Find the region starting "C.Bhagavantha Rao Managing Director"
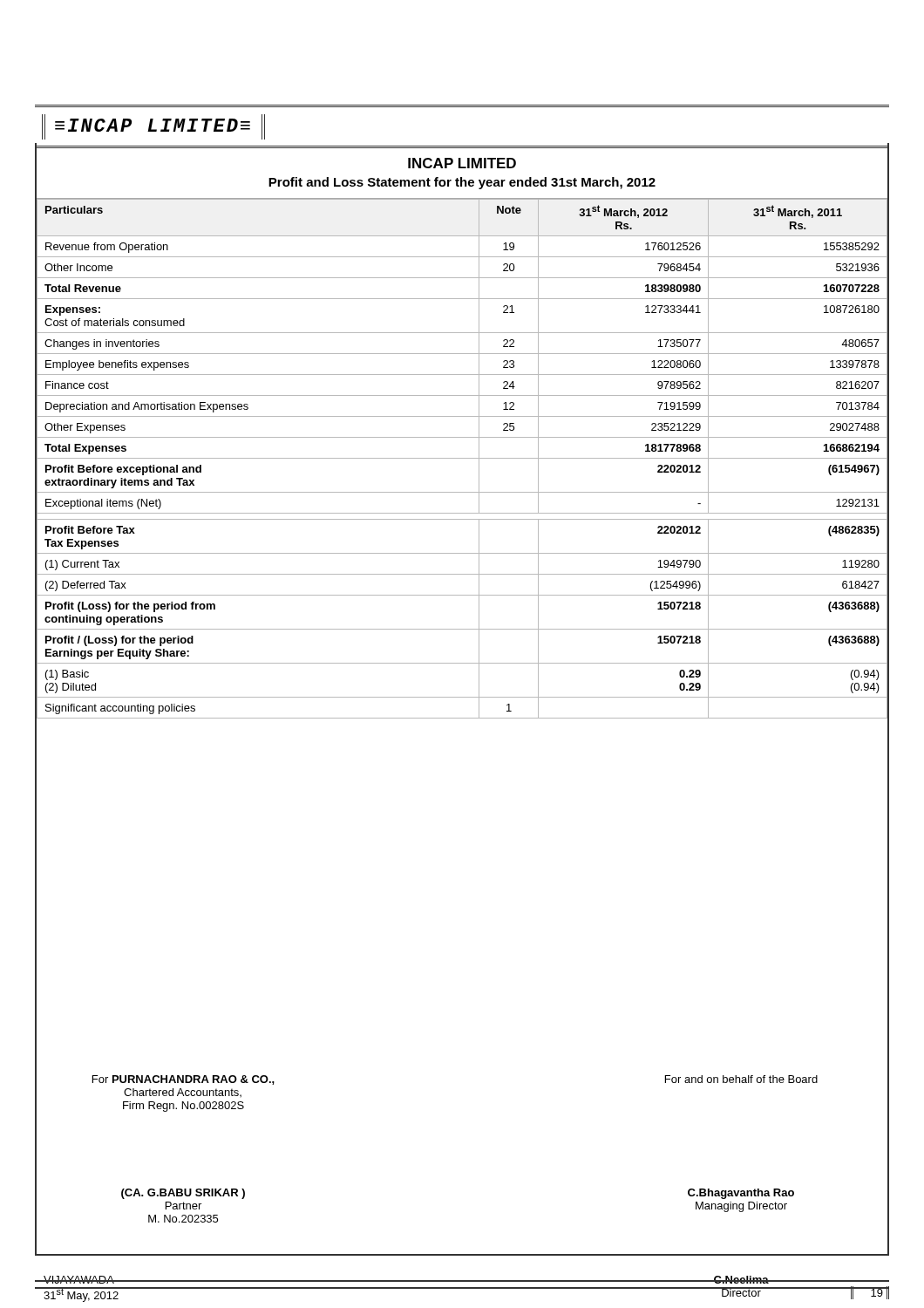924x1308 pixels. click(x=741, y=1199)
